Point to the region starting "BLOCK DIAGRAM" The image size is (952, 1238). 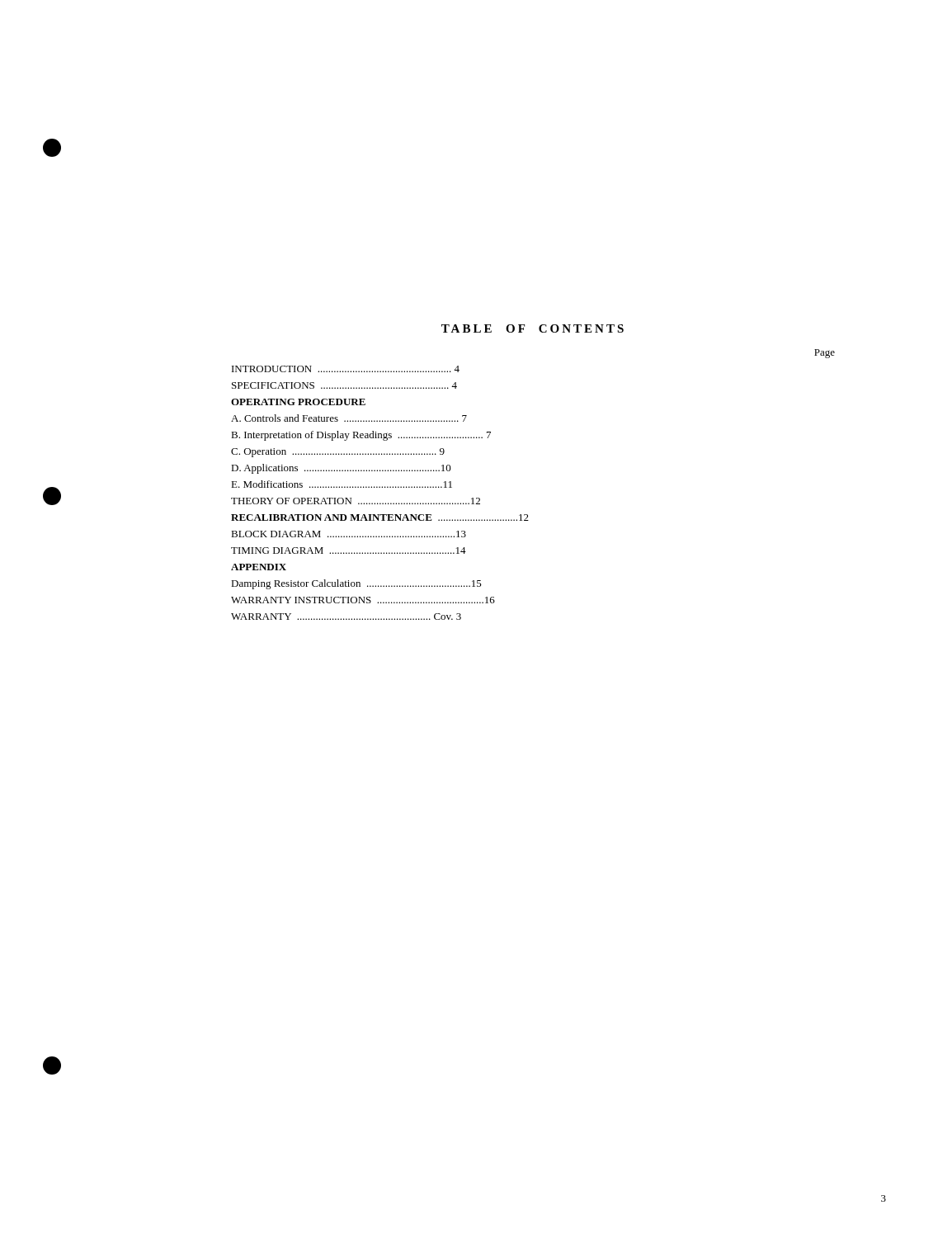[349, 534]
